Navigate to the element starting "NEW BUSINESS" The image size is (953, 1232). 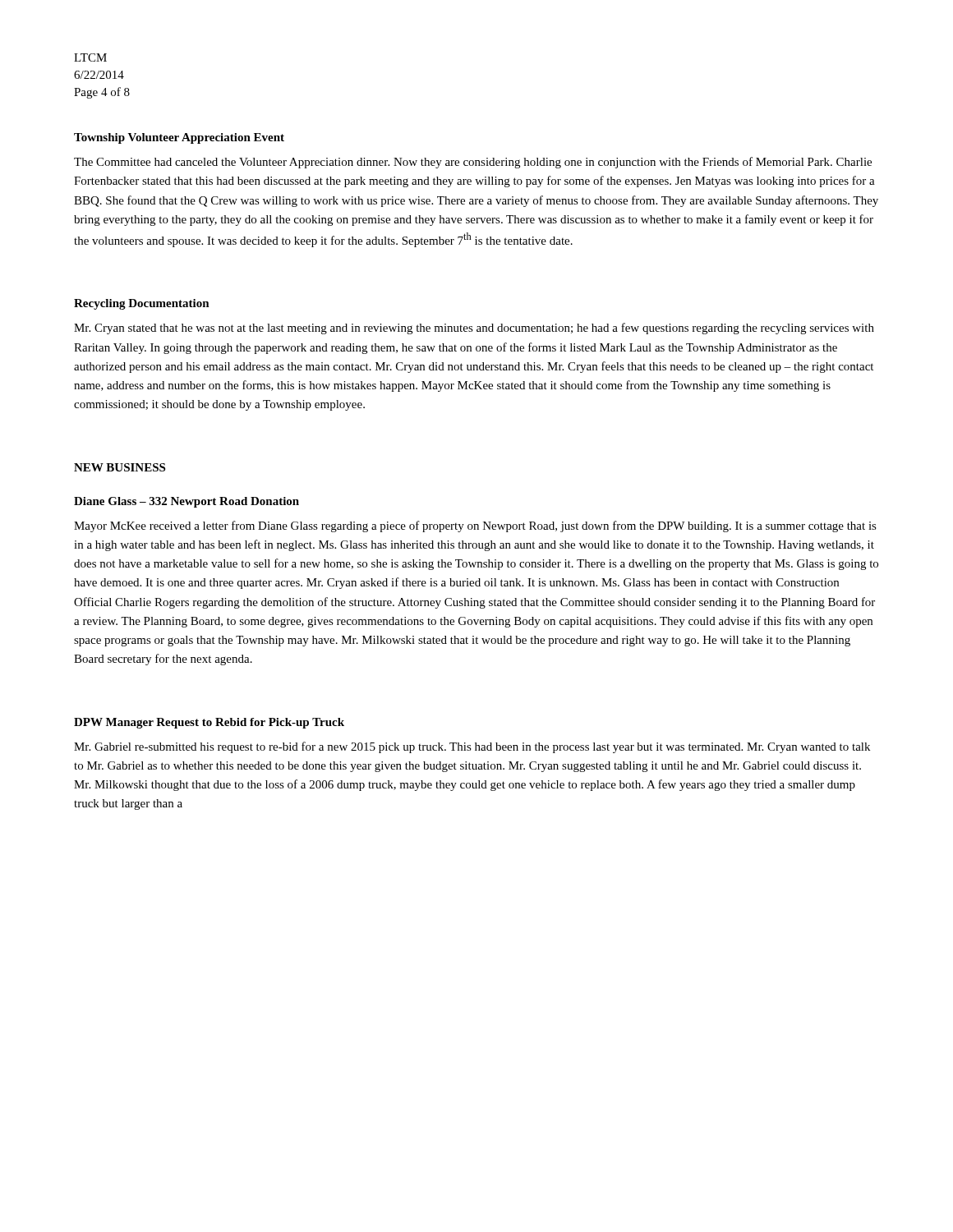pos(120,467)
